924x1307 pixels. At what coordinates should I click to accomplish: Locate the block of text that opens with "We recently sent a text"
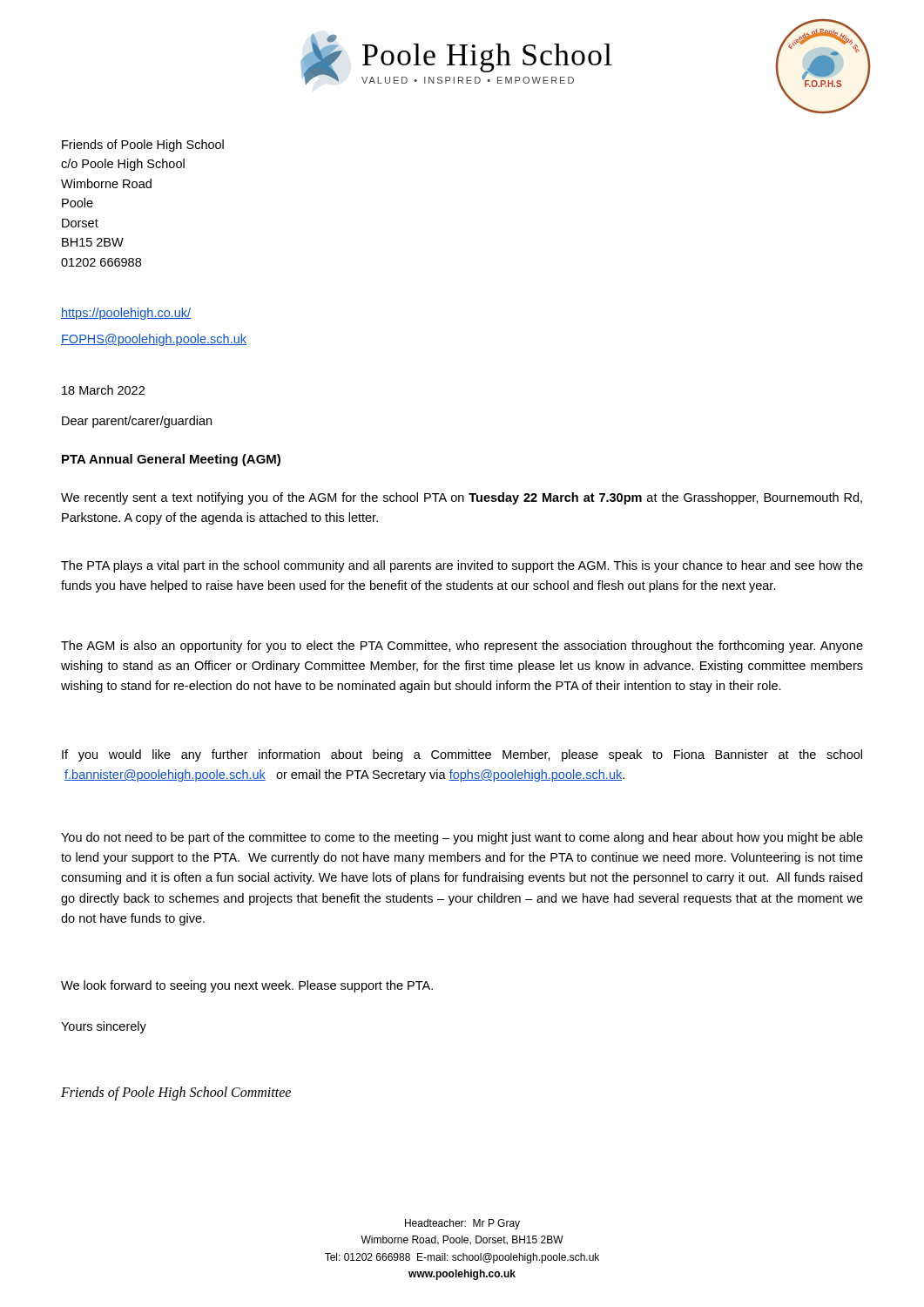coord(462,508)
